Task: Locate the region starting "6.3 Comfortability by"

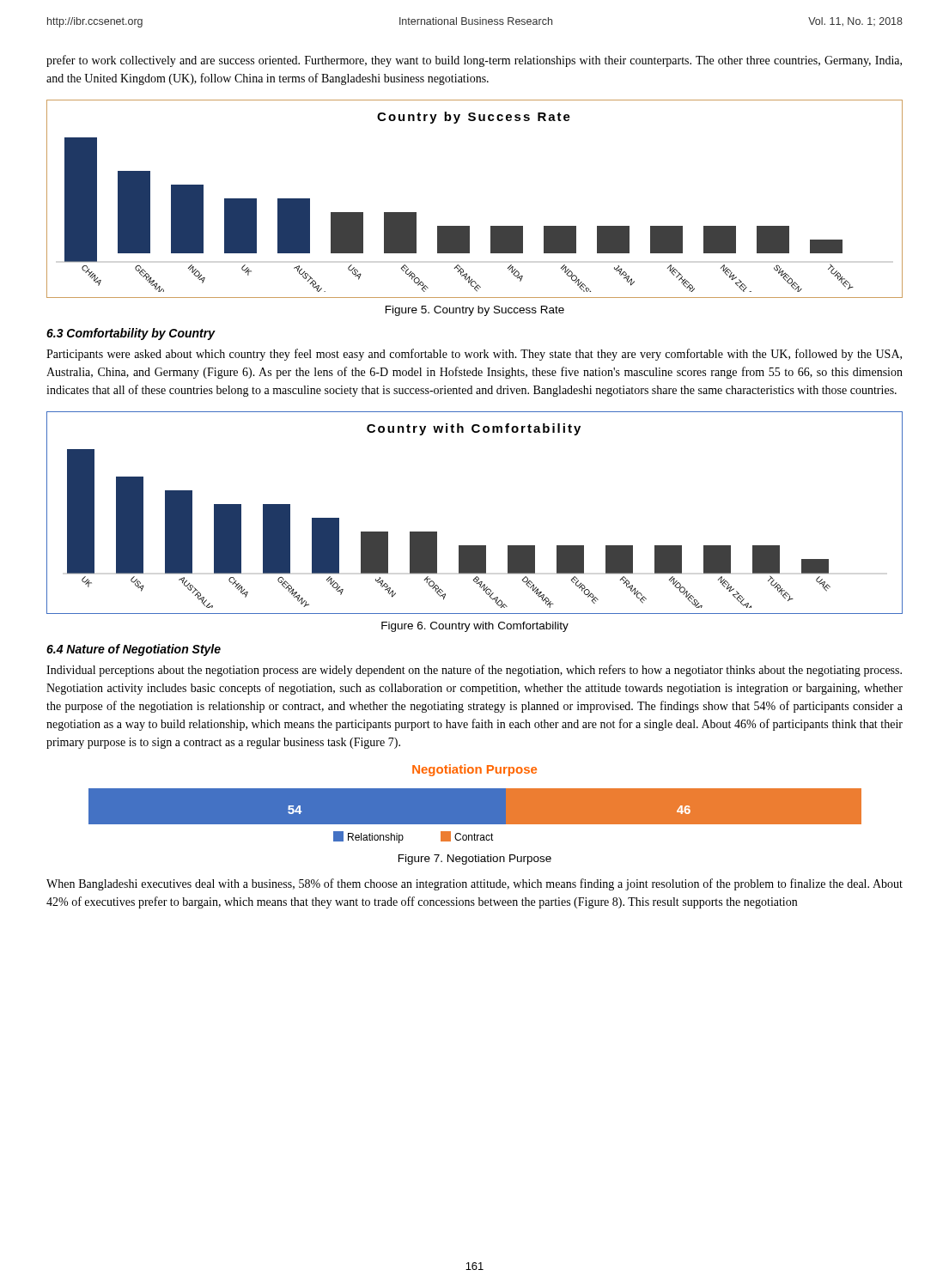Action: (x=131, y=333)
